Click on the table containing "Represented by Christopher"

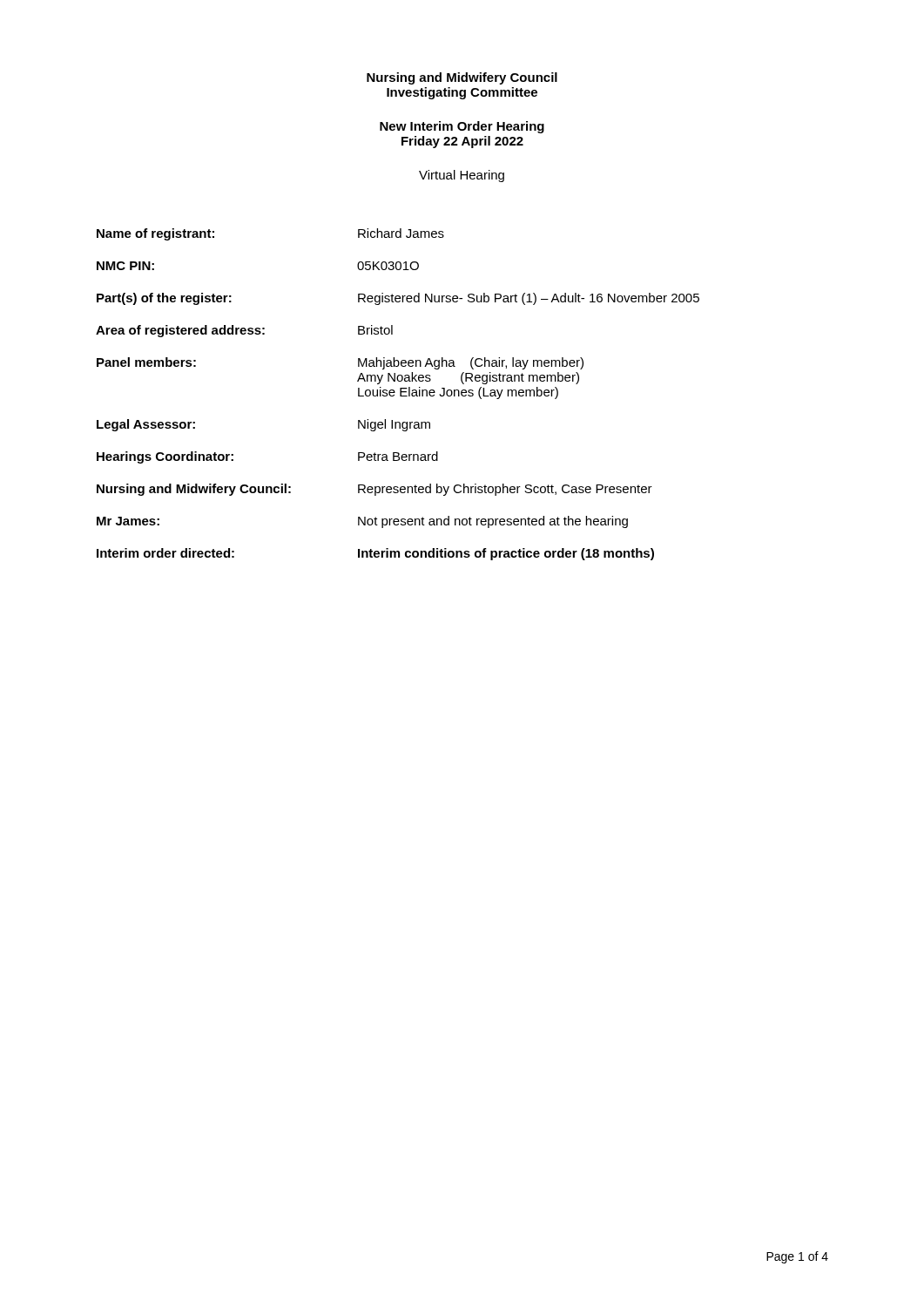[x=462, y=393]
